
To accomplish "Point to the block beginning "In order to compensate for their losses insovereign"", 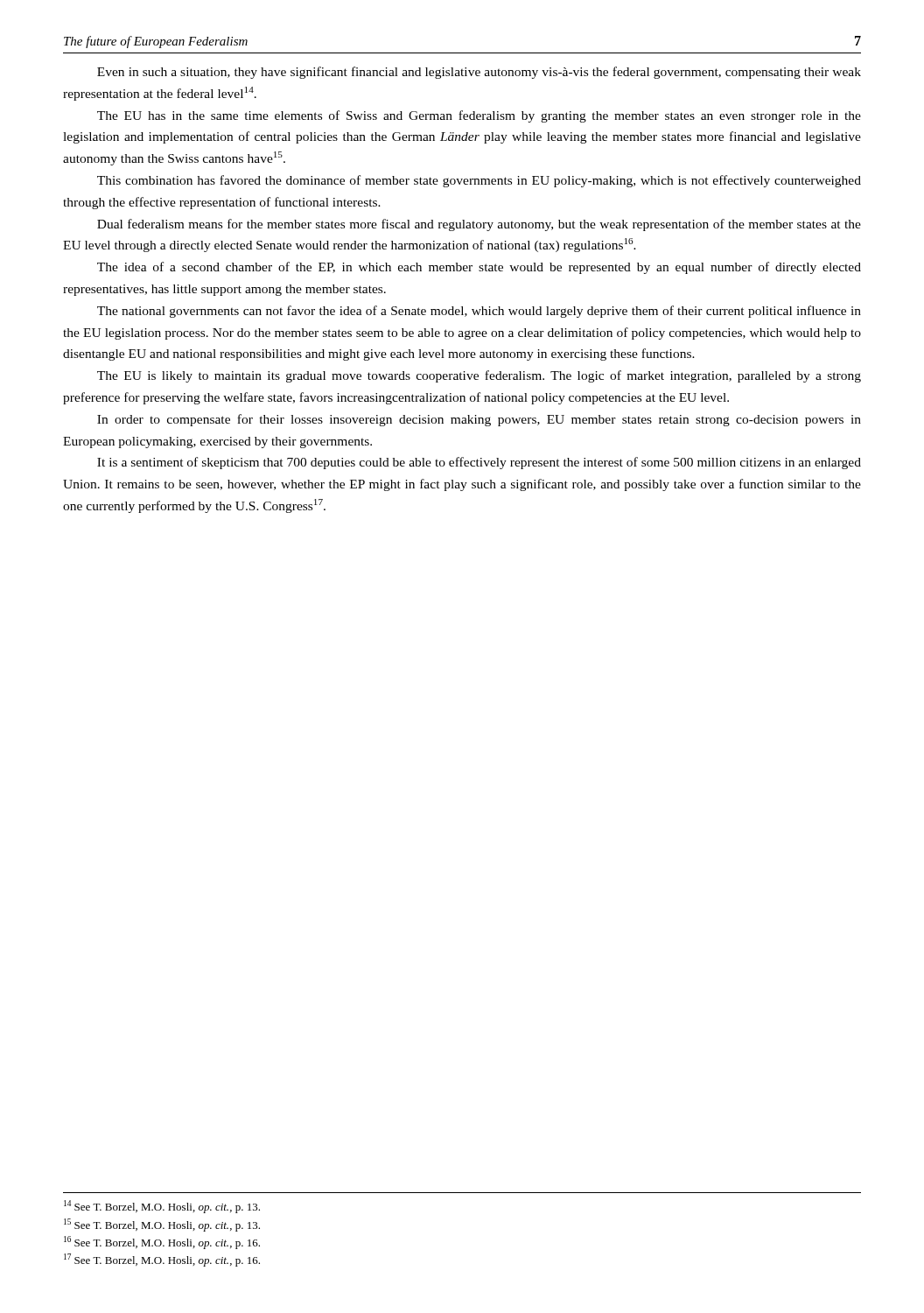I will click(x=462, y=430).
